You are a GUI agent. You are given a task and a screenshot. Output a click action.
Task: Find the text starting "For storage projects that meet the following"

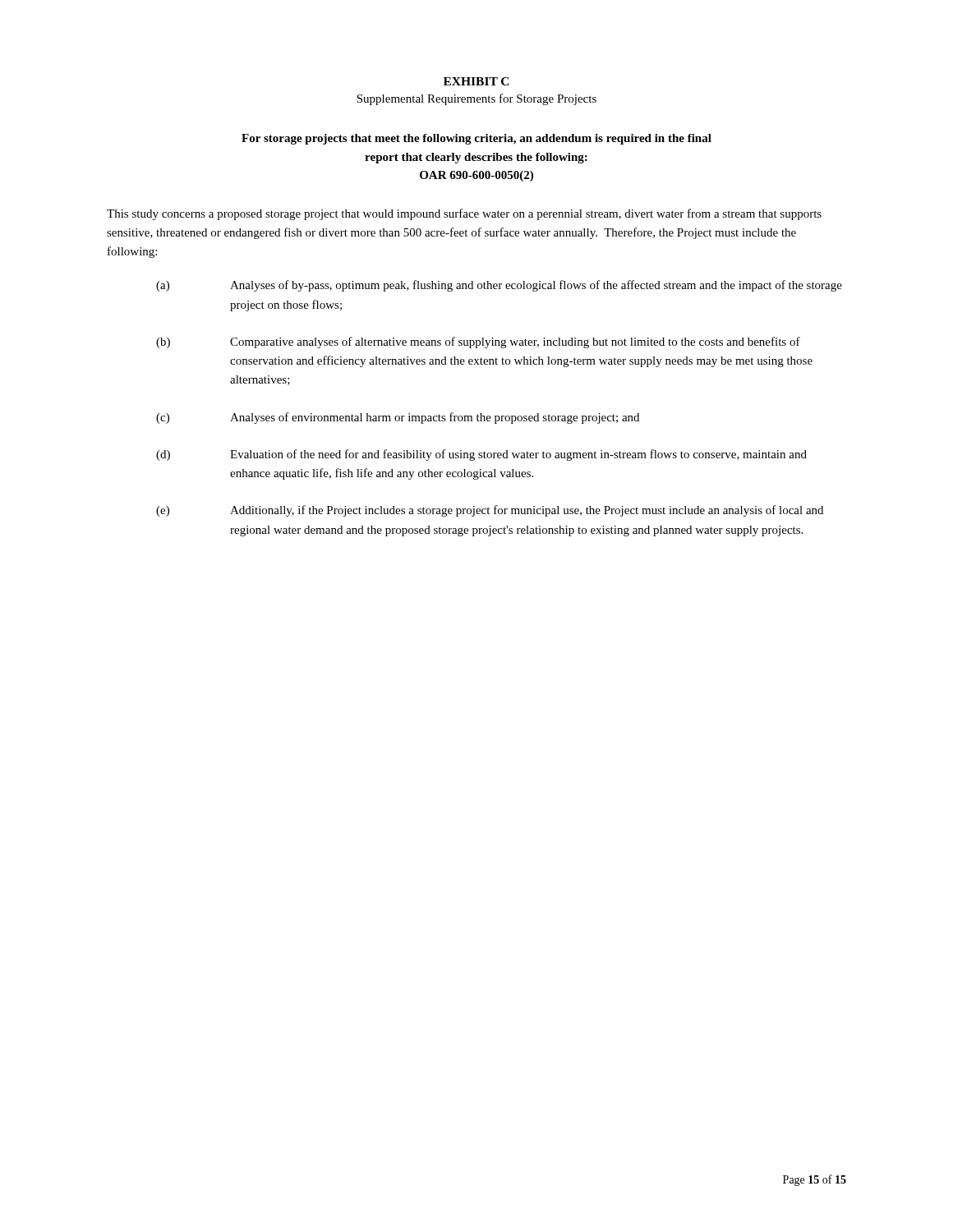coord(476,156)
